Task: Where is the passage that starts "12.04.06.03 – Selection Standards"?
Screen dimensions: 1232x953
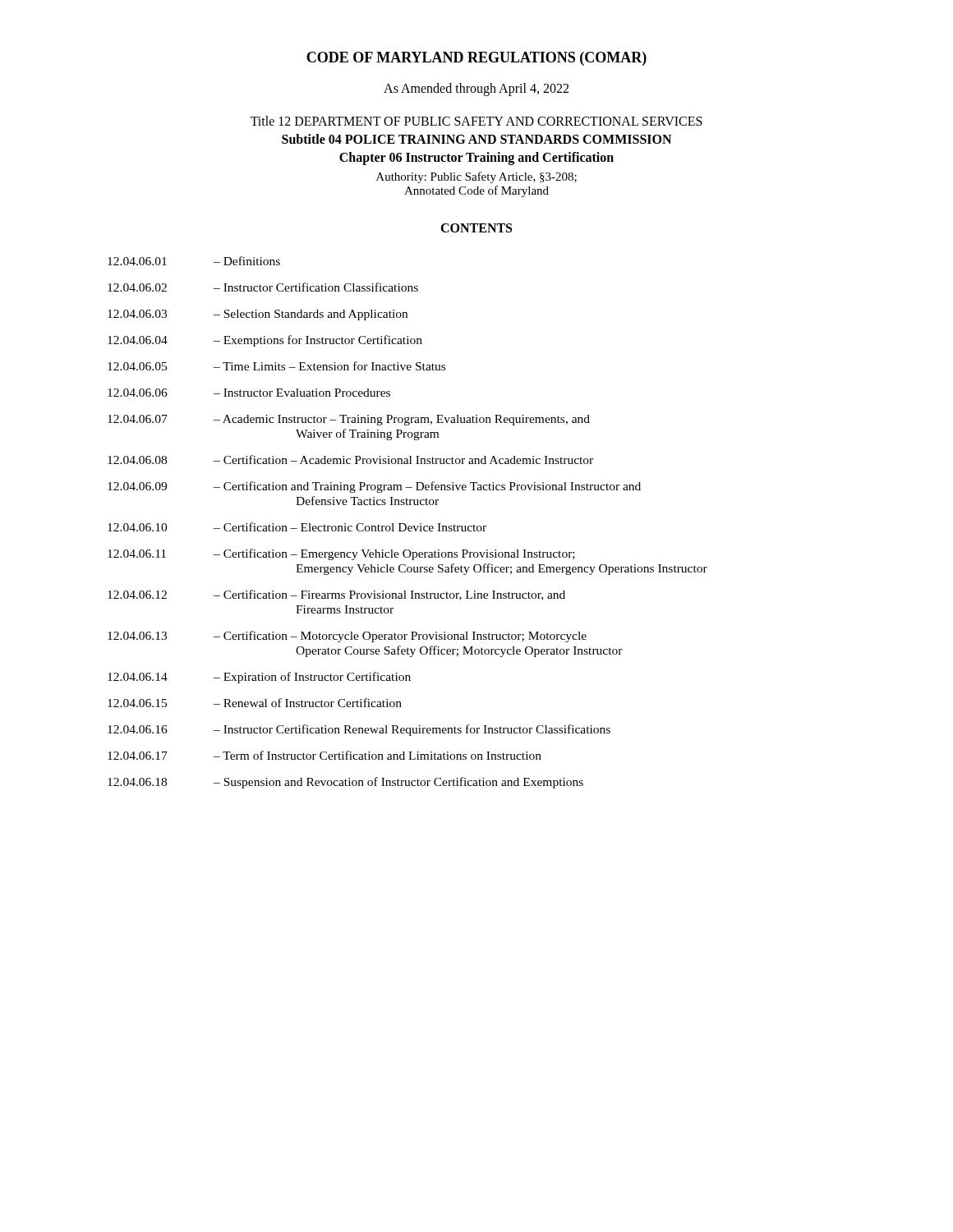Action: pyautogui.click(x=258, y=315)
